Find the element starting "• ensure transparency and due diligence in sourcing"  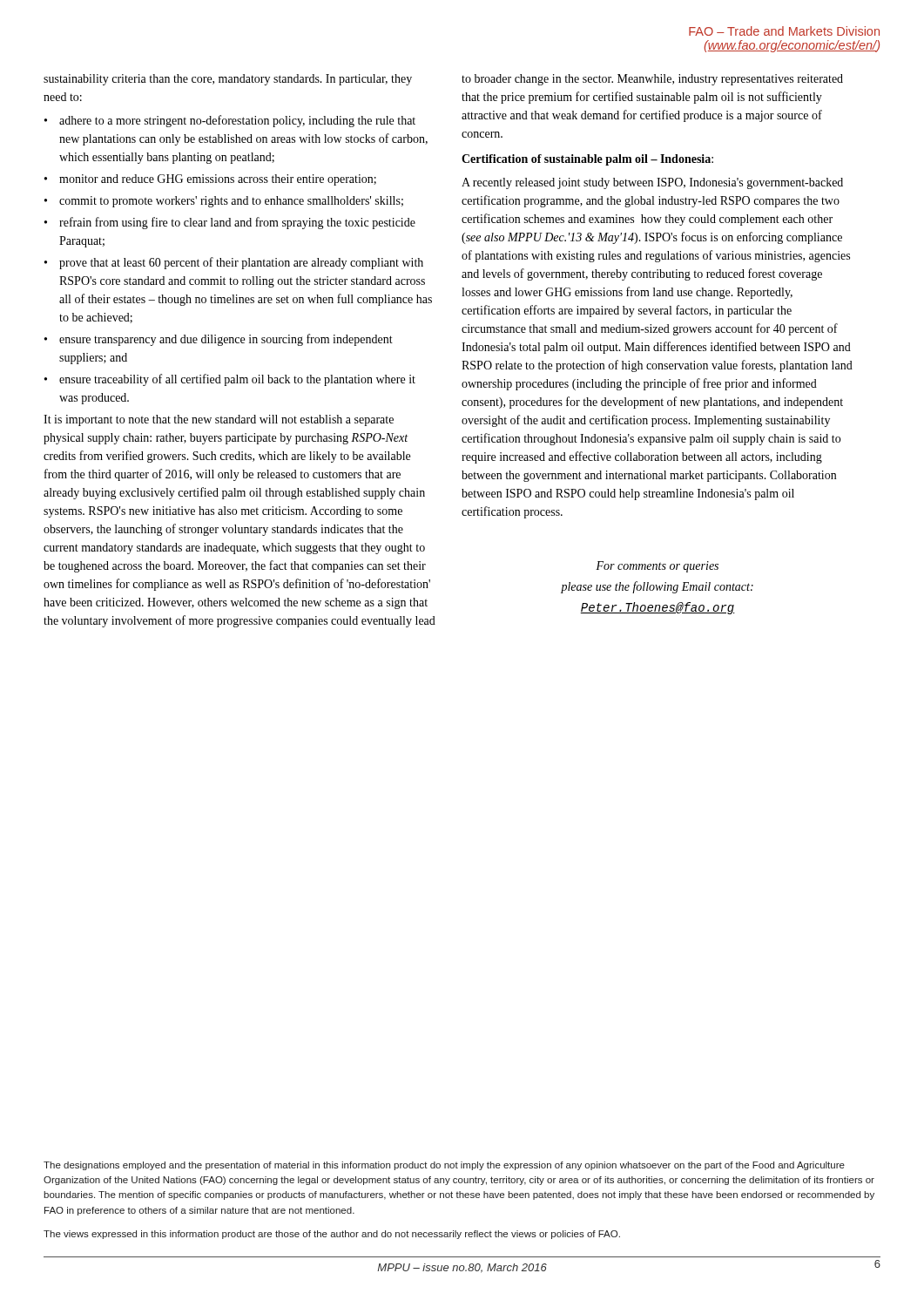(240, 349)
